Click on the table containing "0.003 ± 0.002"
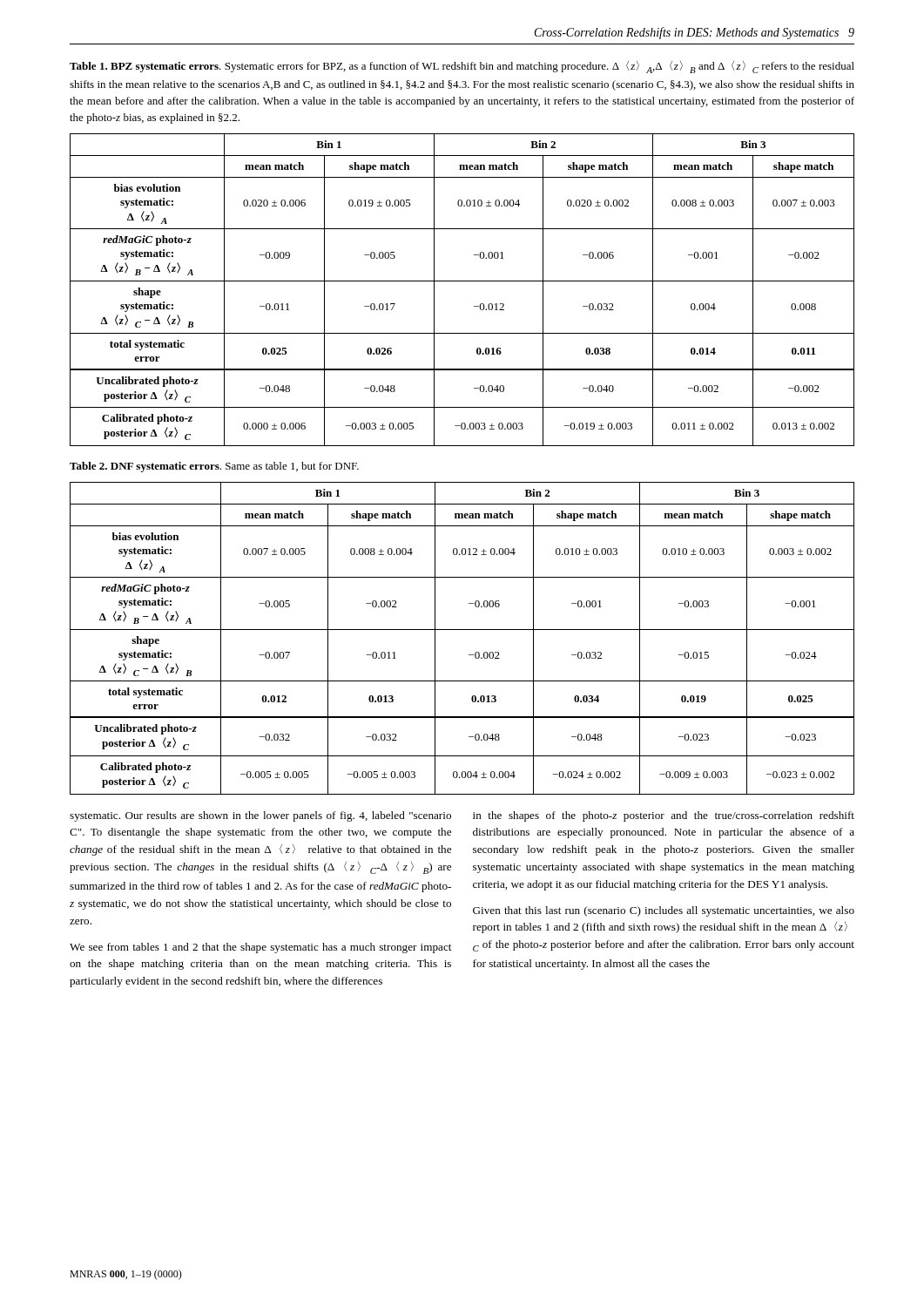This screenshot has width=924, height=1307. (462, 638)
